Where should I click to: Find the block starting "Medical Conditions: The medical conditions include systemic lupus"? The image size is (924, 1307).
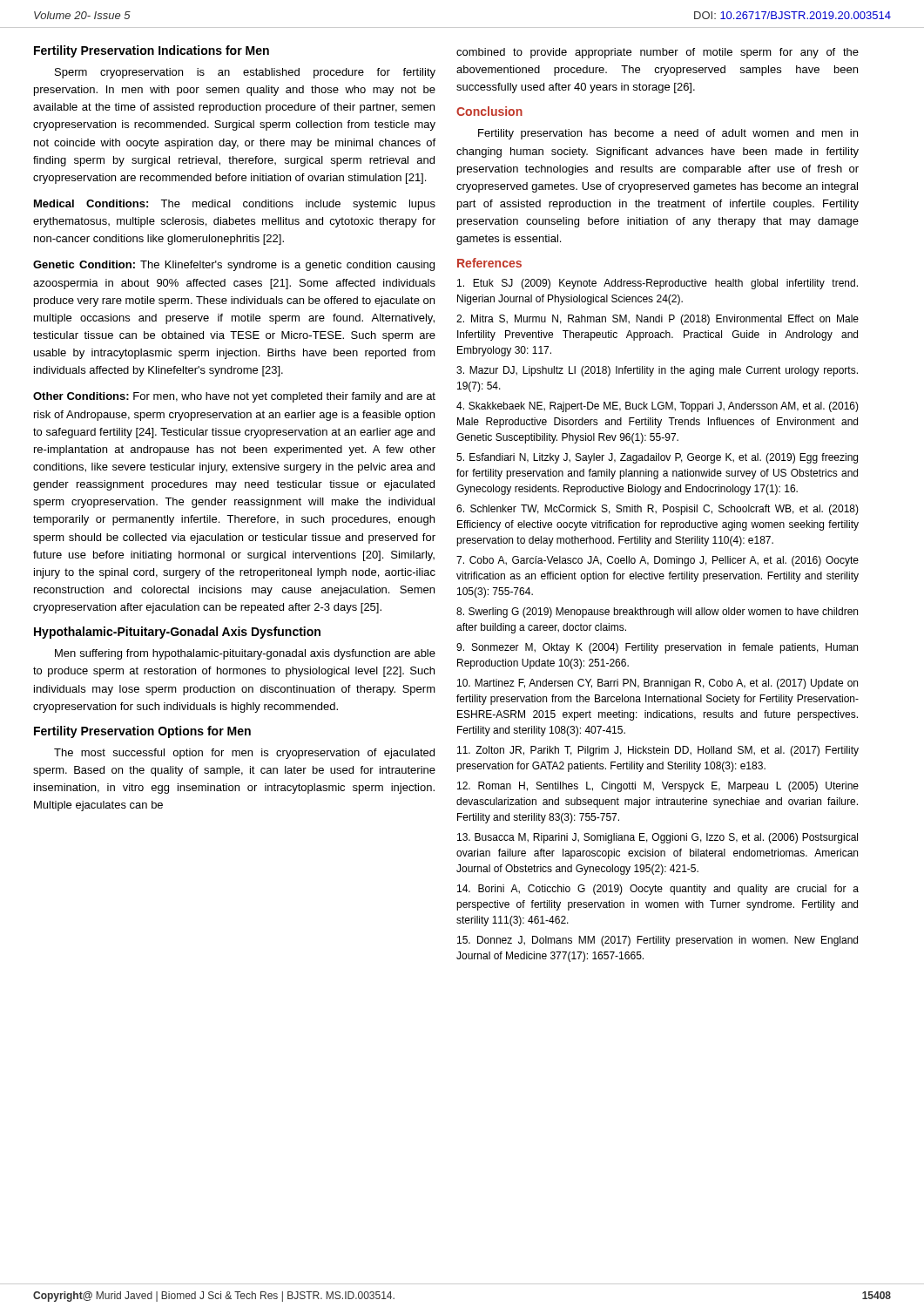coord(234,221)
